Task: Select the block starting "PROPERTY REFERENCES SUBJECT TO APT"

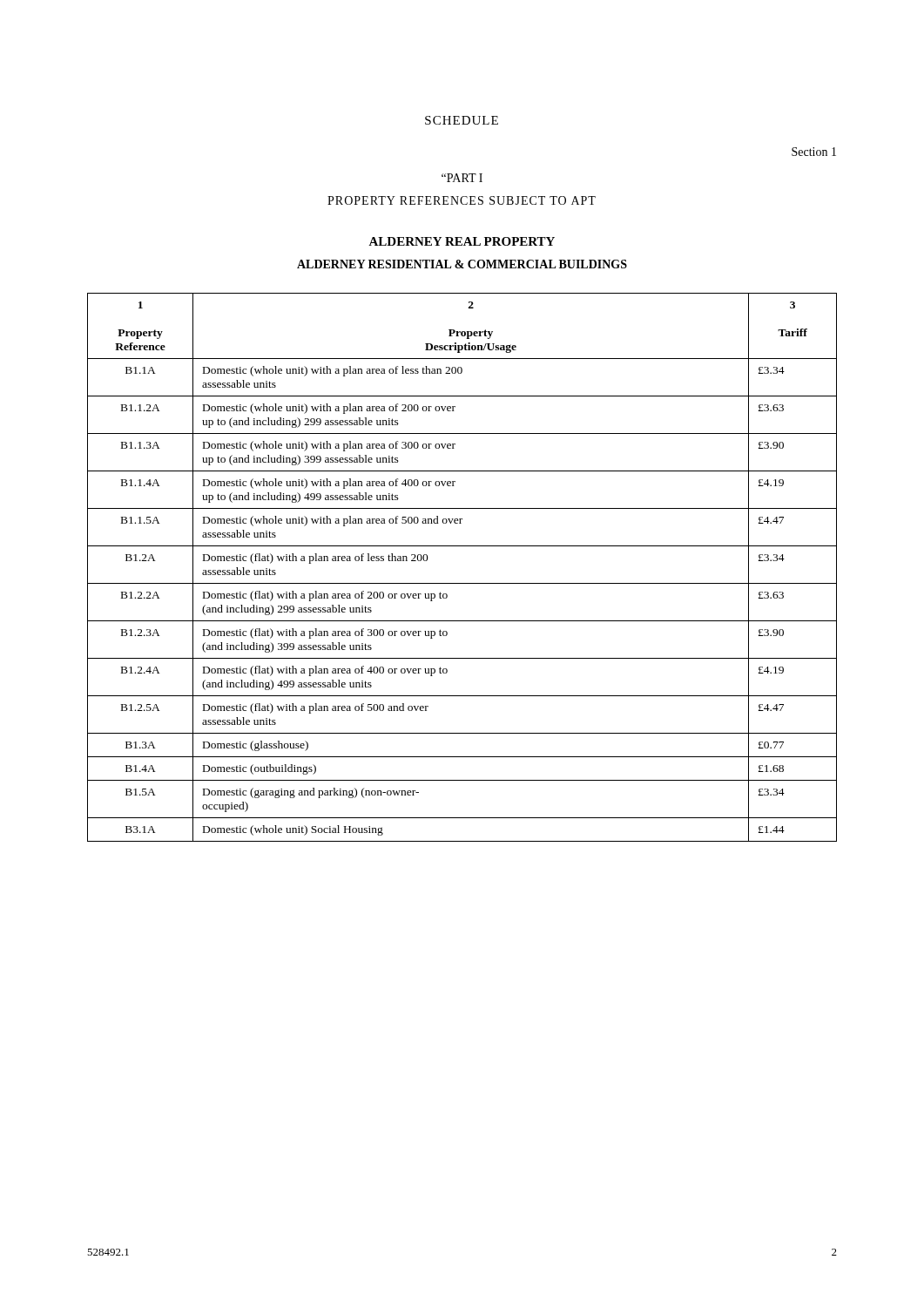Action: click(462, 201)
